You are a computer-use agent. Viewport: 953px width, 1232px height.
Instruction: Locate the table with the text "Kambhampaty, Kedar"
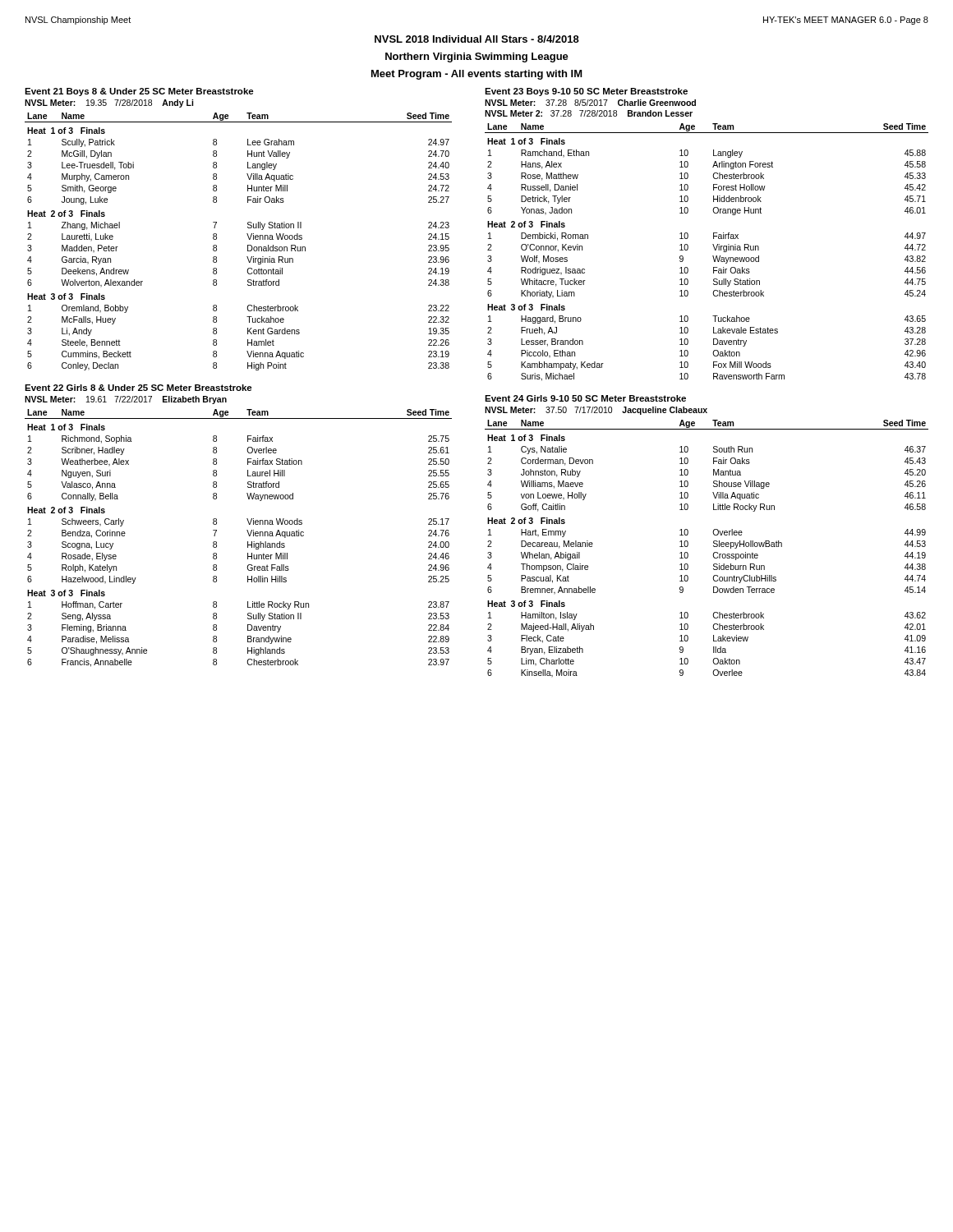tap(707, 251)
